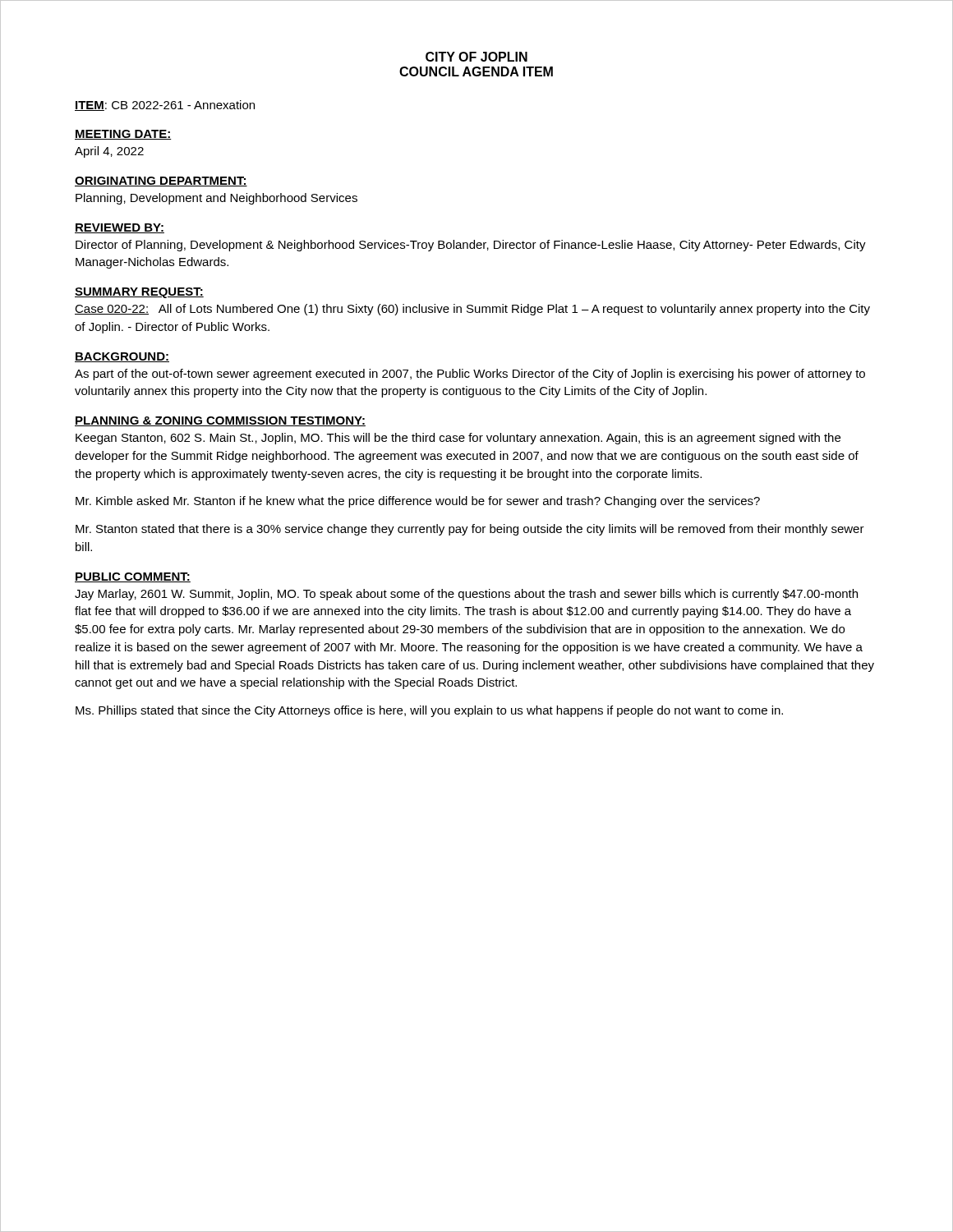Select the block starting "Director of Planning, Development &"

470,253
